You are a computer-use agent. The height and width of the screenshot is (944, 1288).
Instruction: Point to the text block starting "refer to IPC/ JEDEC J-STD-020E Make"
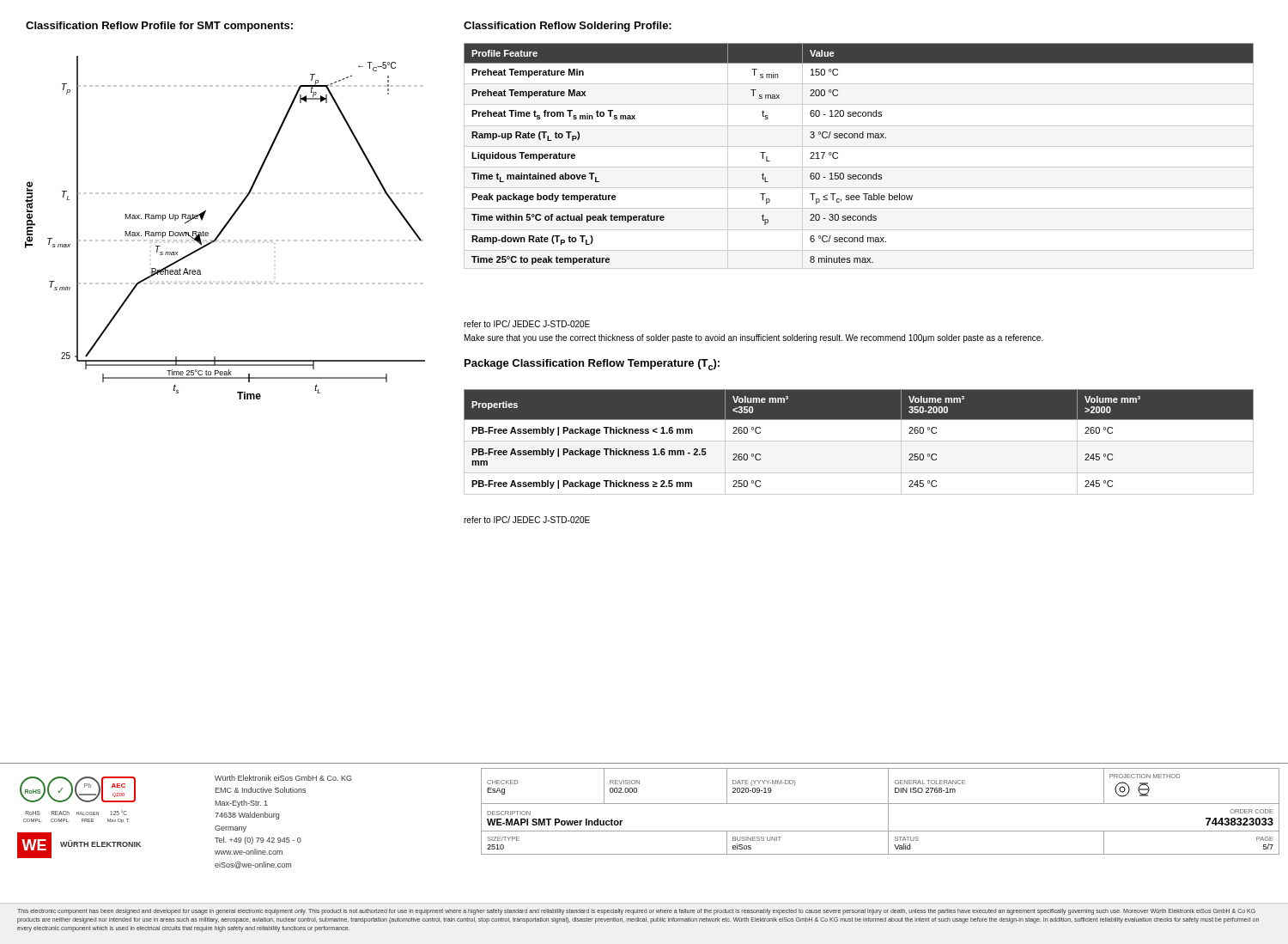click(754, 331)
